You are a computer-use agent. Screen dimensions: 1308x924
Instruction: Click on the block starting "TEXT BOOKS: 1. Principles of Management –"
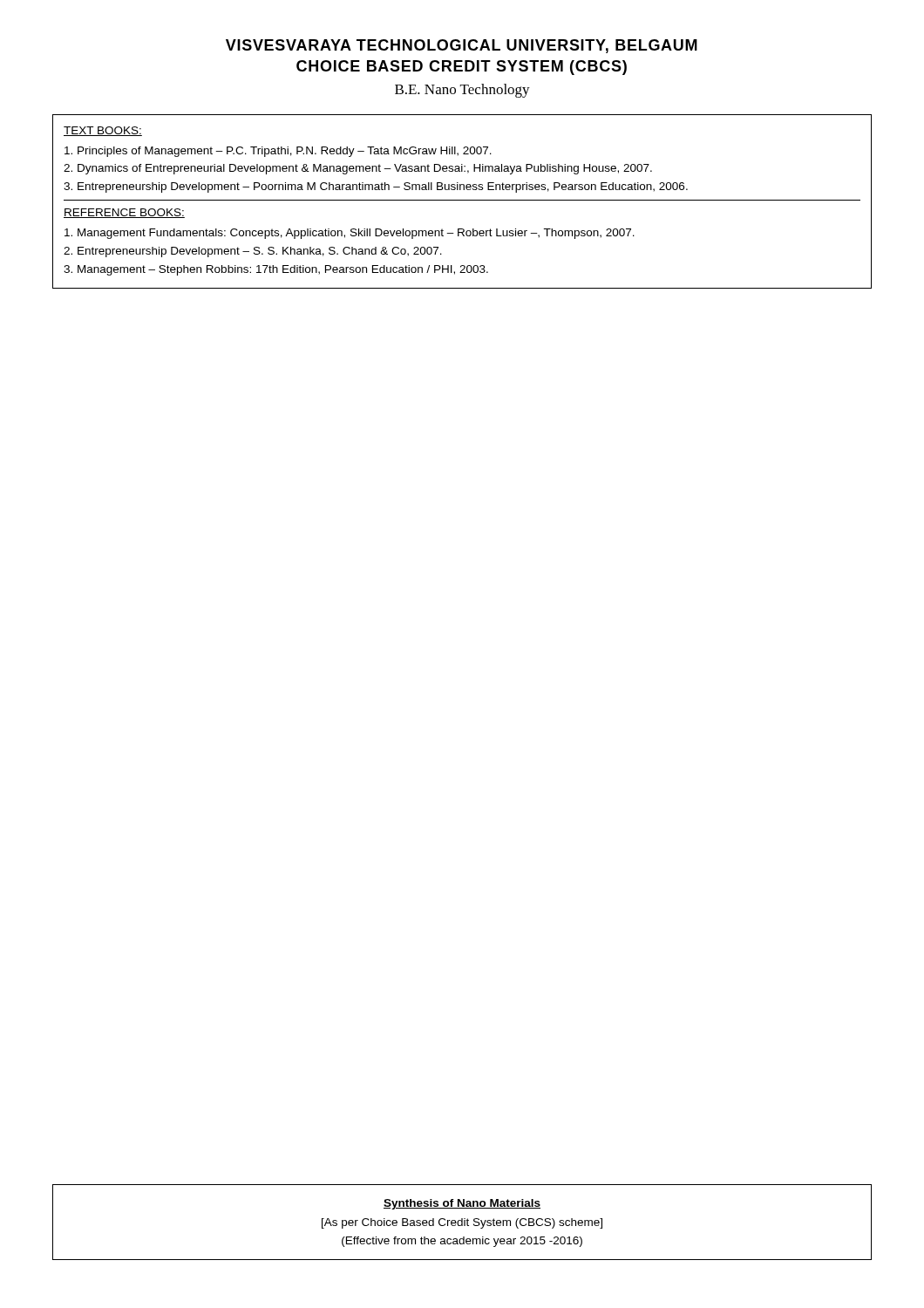462,200
